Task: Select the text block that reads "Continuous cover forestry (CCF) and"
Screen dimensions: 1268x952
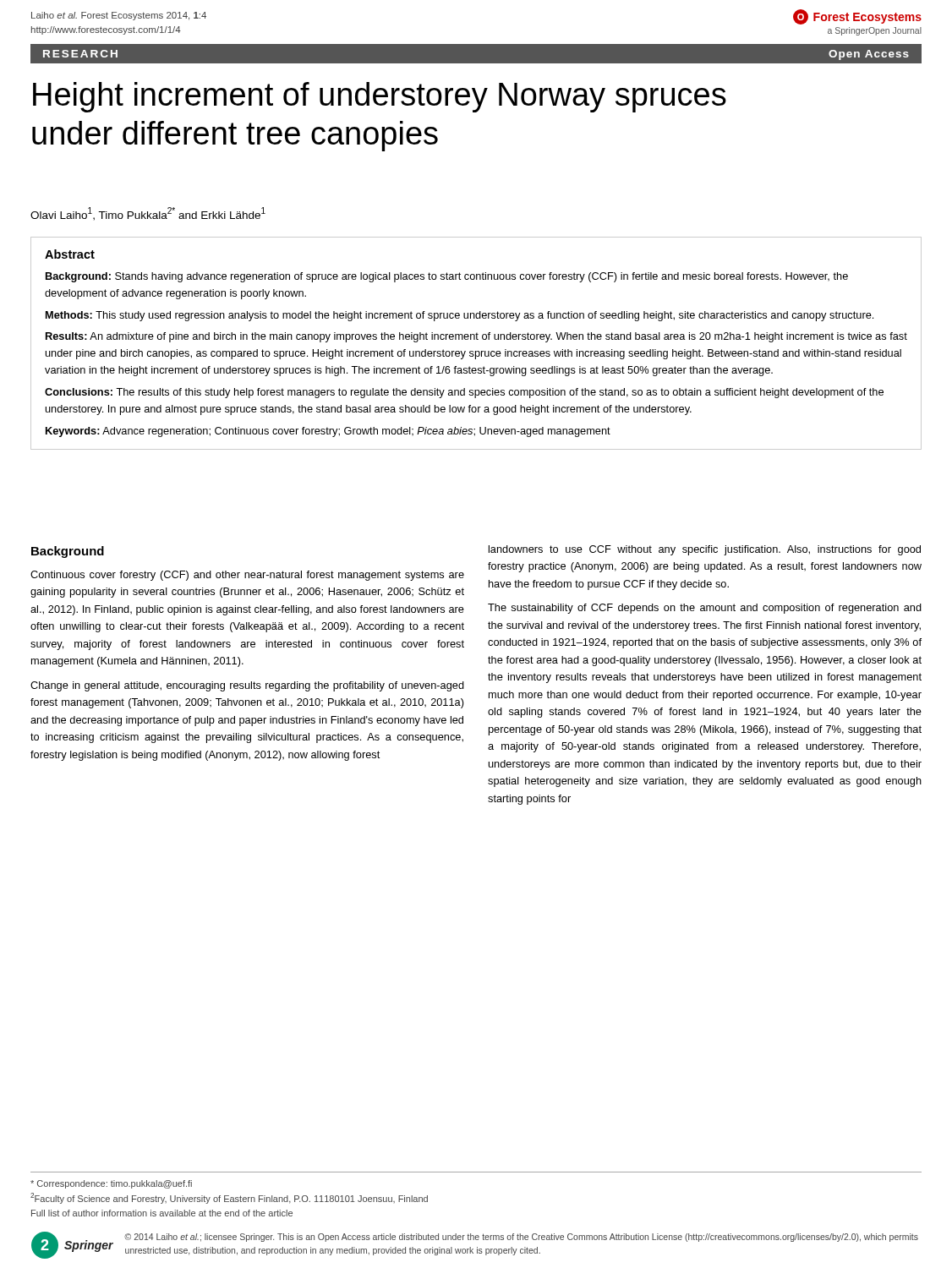Action: pos(247,618)
